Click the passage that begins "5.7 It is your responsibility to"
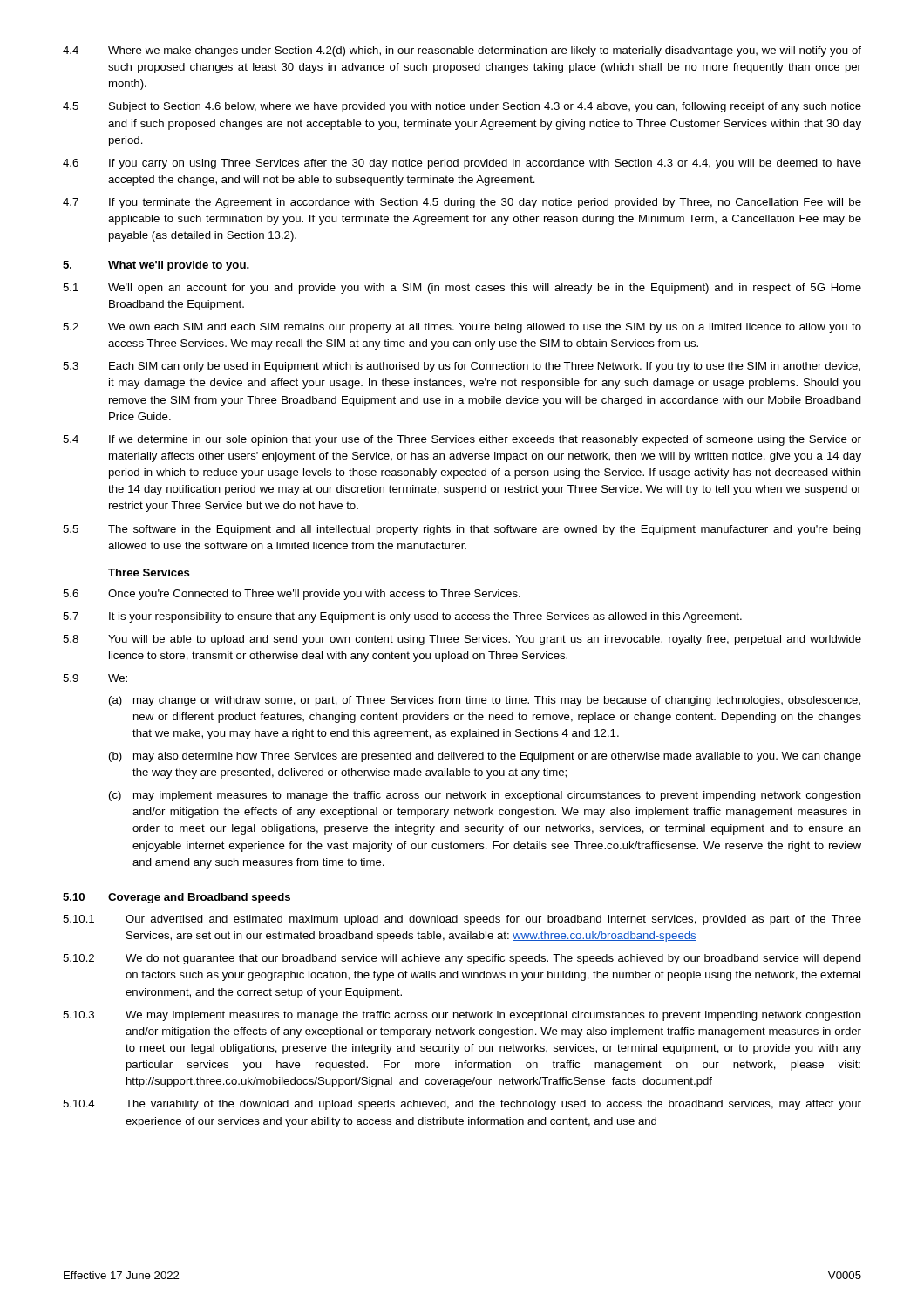924x1308 pixels. (462, 616)
